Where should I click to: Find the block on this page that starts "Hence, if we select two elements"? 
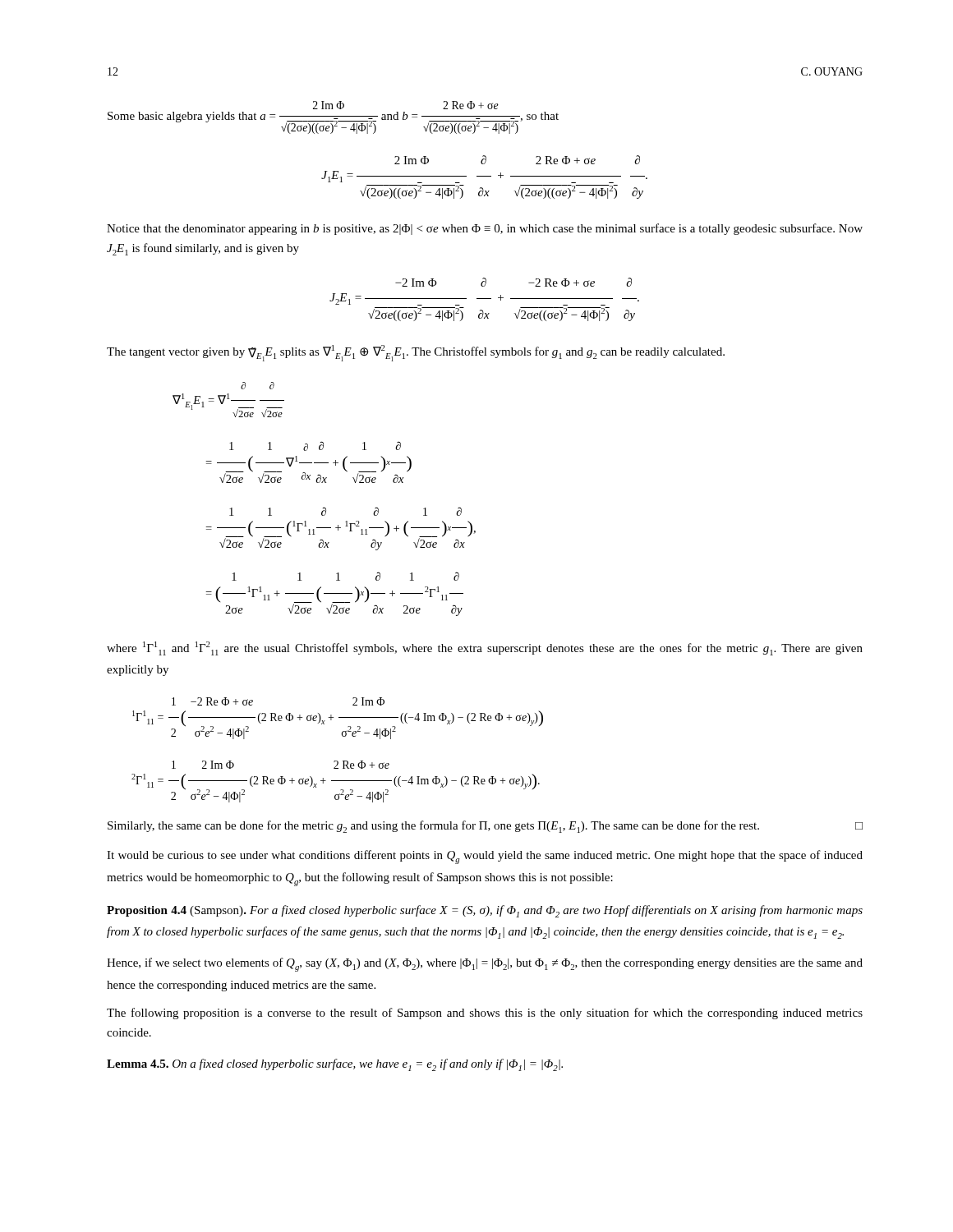pyautogui.click(x=485, y=974)
